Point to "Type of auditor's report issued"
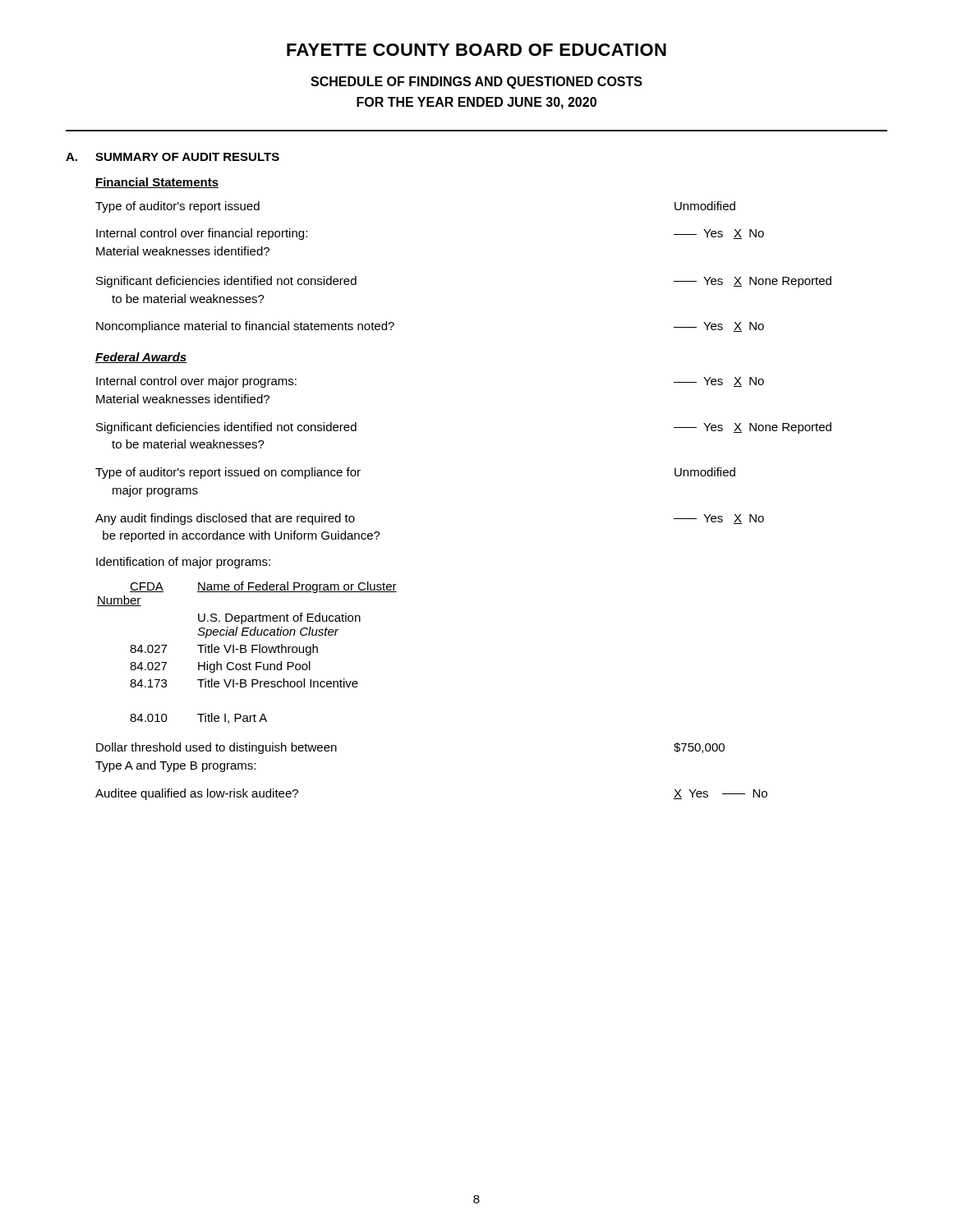Image resolution: width=953 pixels, height=1232 pixels. [x=178, y=205]
